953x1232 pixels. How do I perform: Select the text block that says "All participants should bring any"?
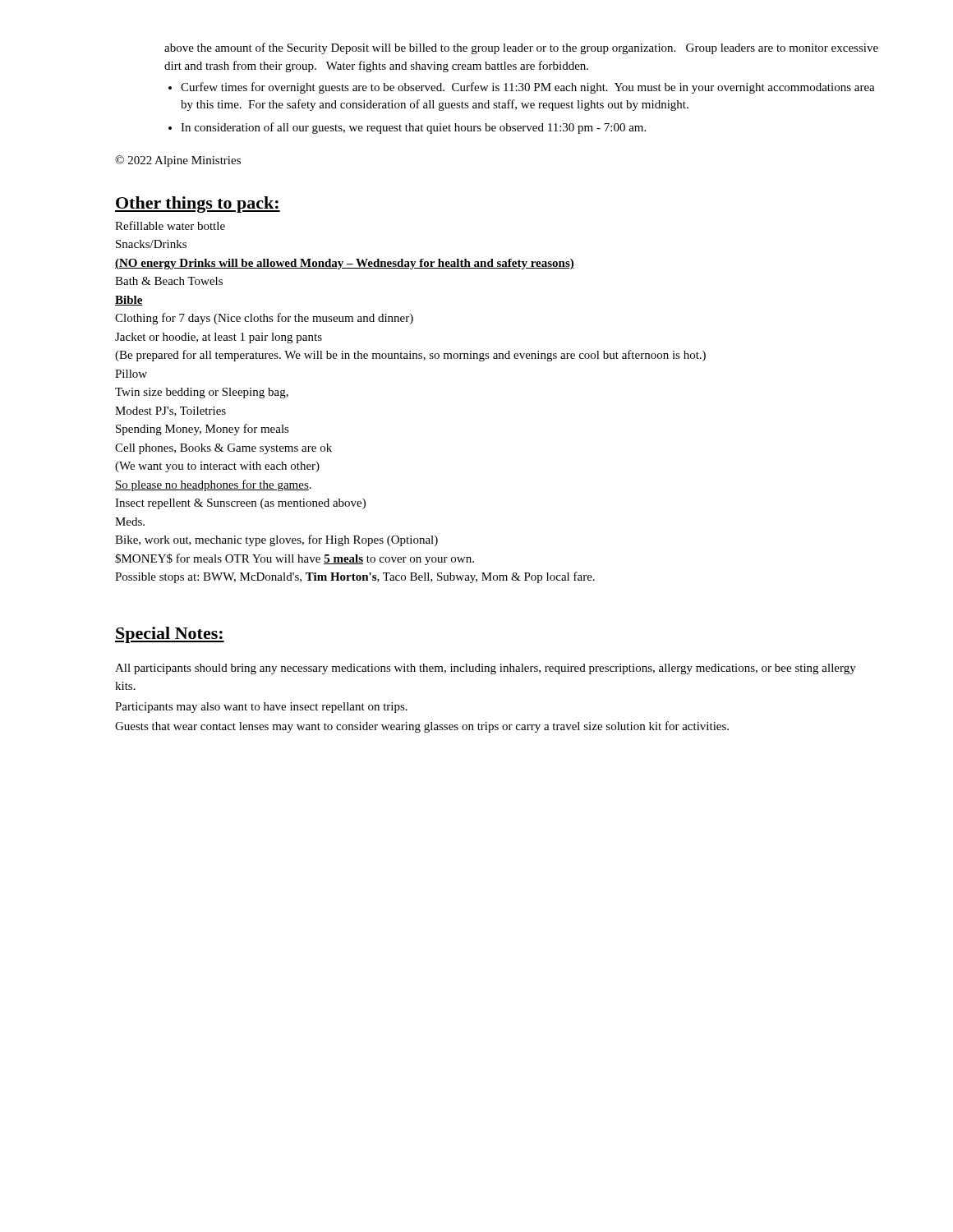coord(486,669)
